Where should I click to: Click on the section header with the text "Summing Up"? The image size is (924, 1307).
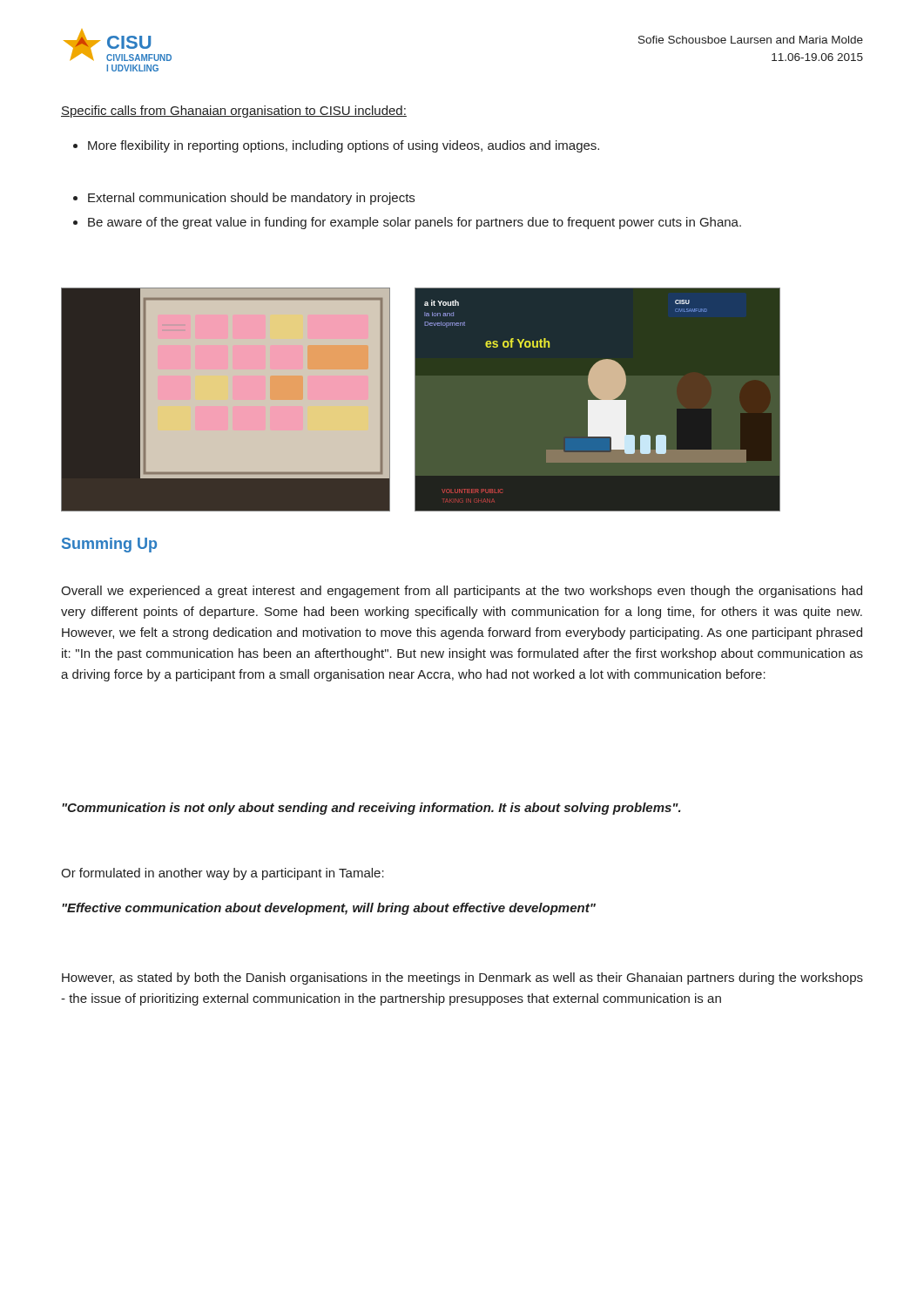coord(109,544)
